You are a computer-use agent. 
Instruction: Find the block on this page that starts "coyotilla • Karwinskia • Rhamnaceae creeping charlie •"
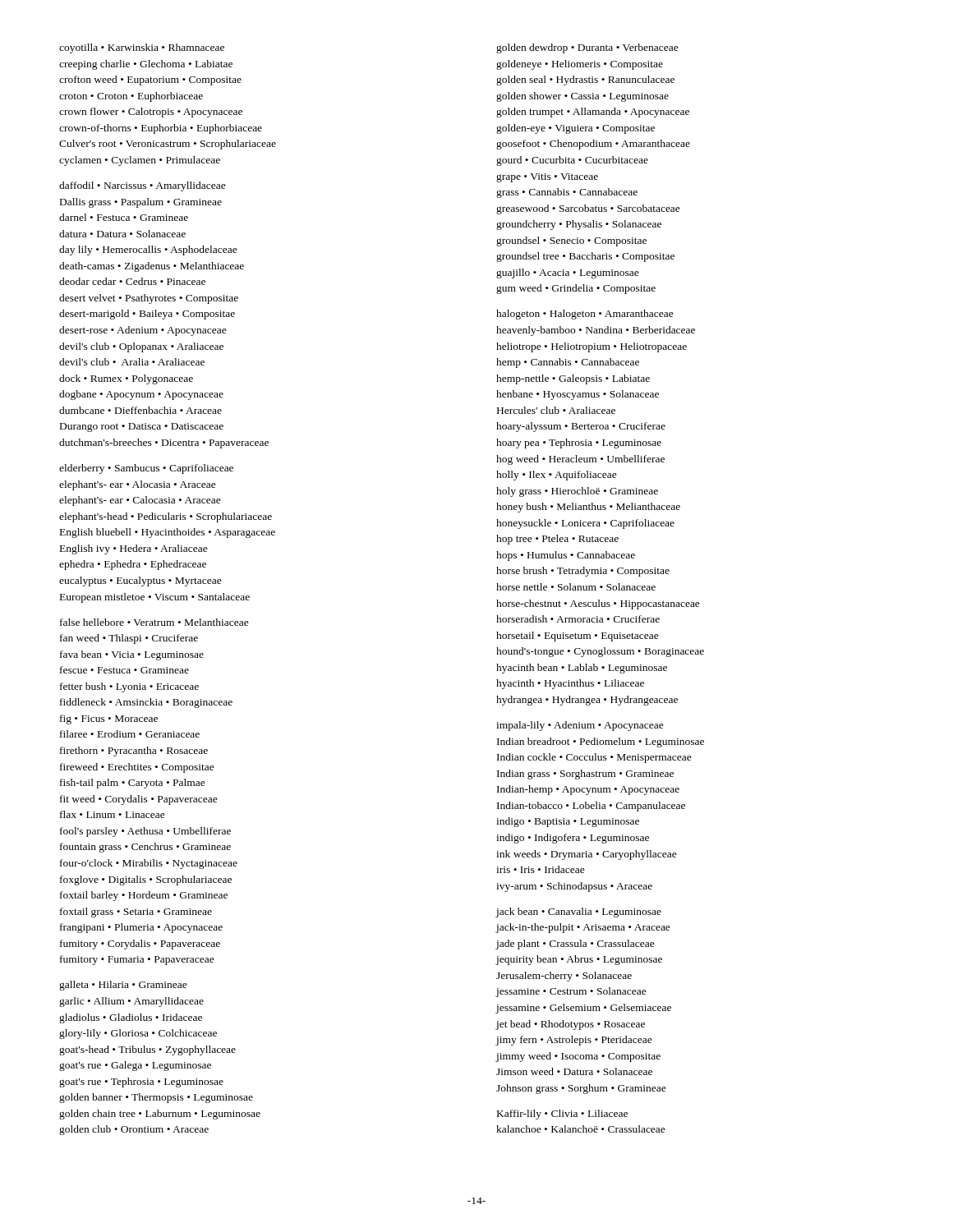pyautogui.click(x=168, y=103)
